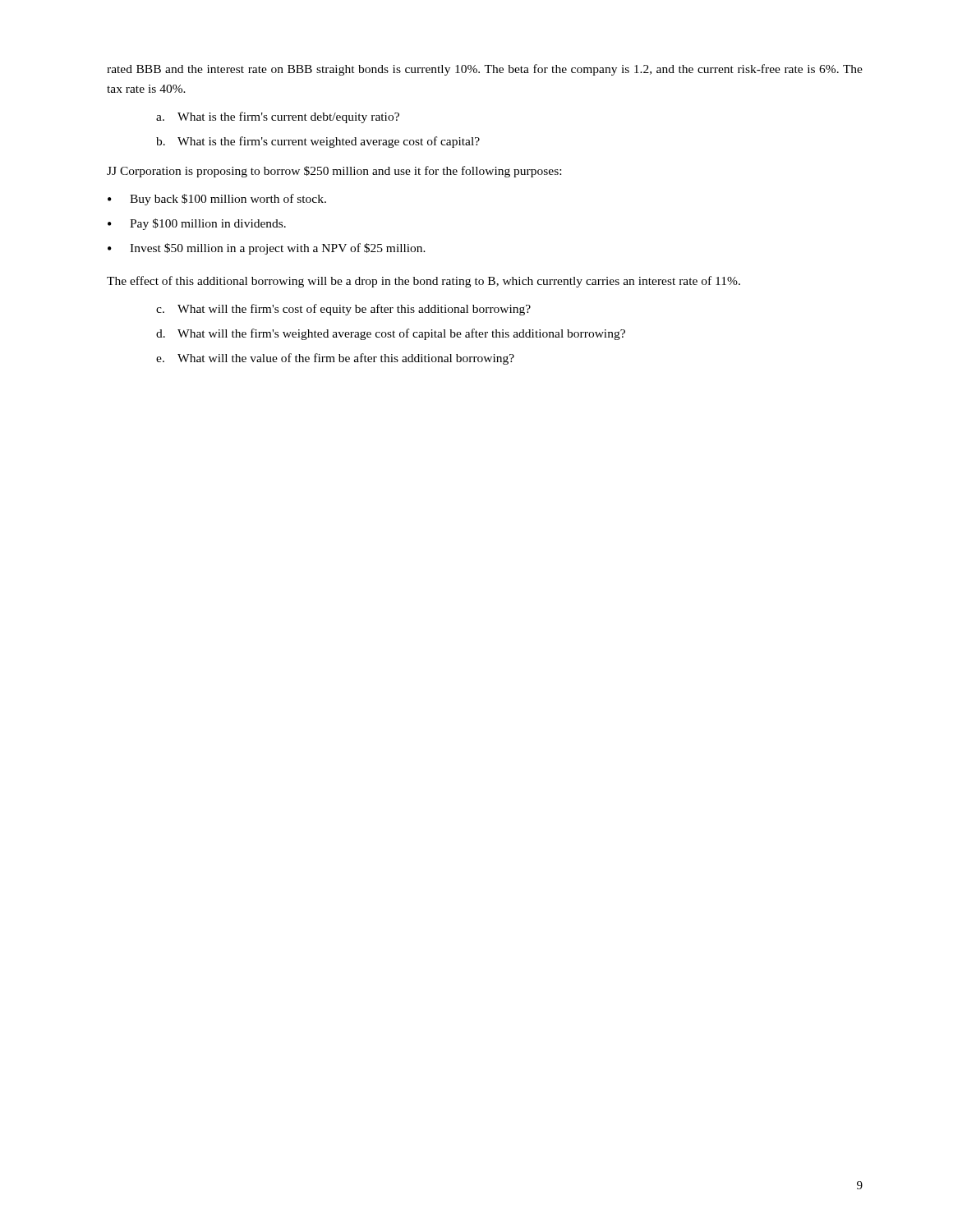The image size is (953, 1232).
Task: Find the text block that says "JJ Corporation is"
Action: (335, 170)
